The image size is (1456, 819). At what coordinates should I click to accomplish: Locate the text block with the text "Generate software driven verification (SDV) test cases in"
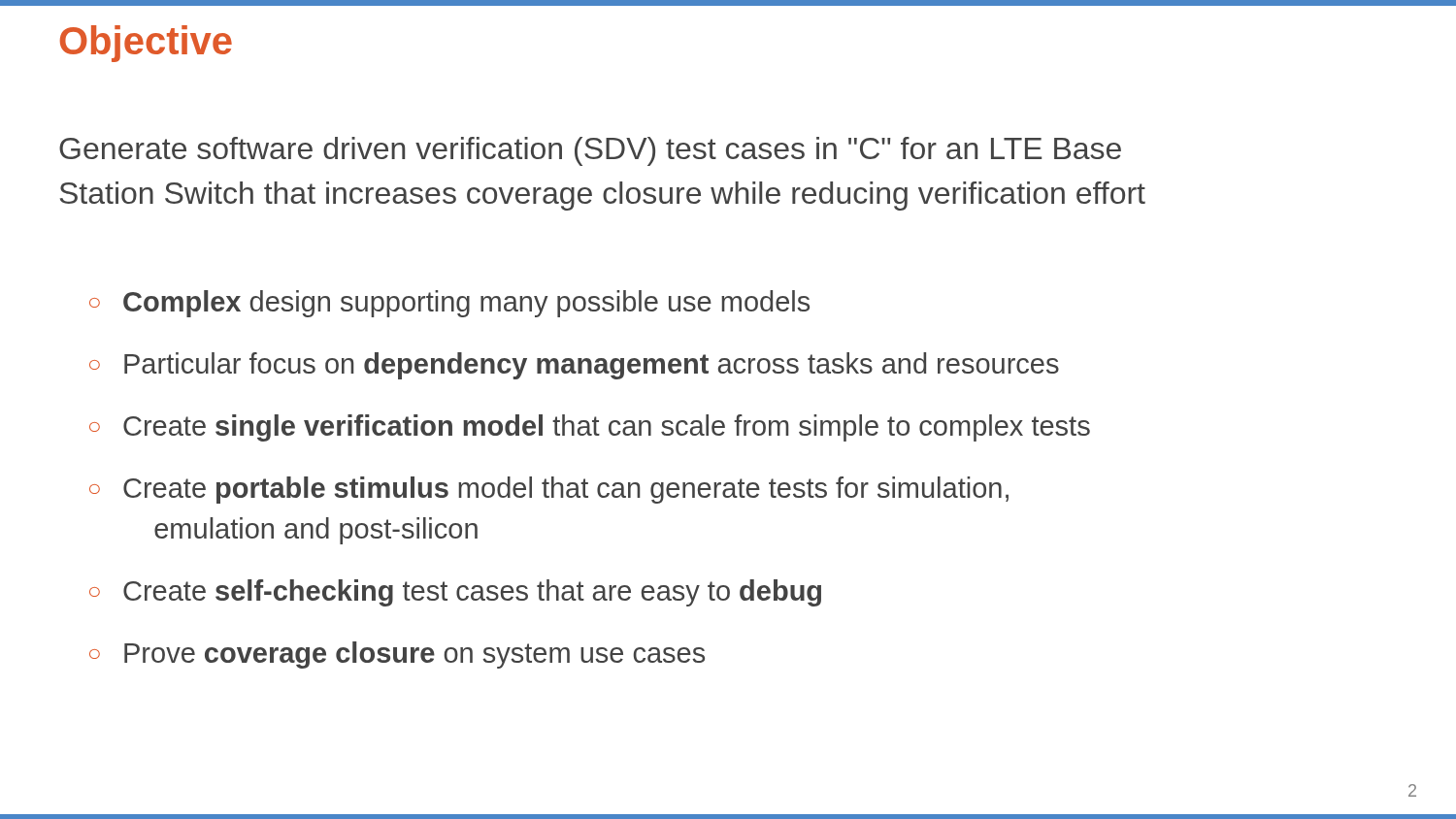[x=602, y=171]
